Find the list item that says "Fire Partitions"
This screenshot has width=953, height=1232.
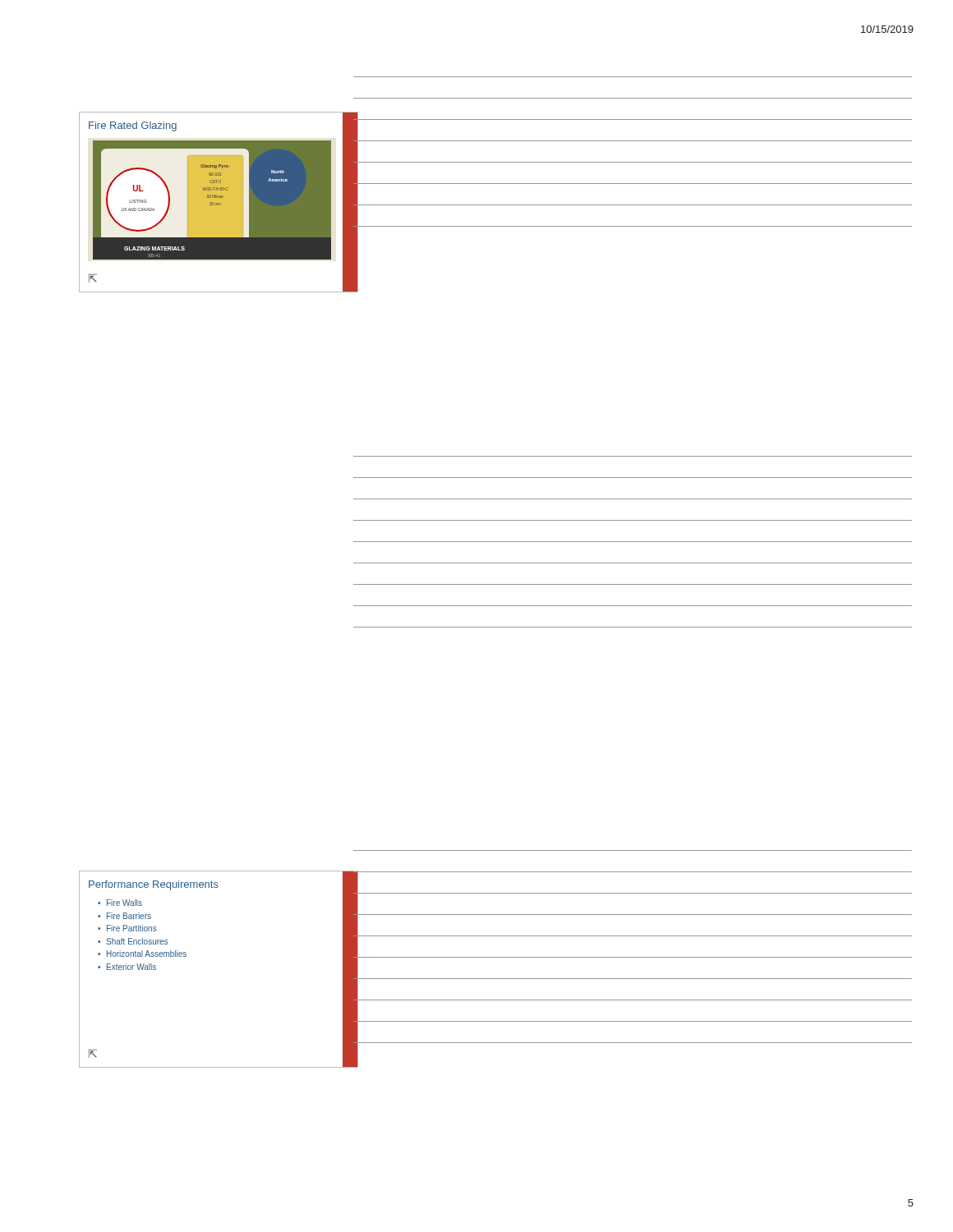131,928
